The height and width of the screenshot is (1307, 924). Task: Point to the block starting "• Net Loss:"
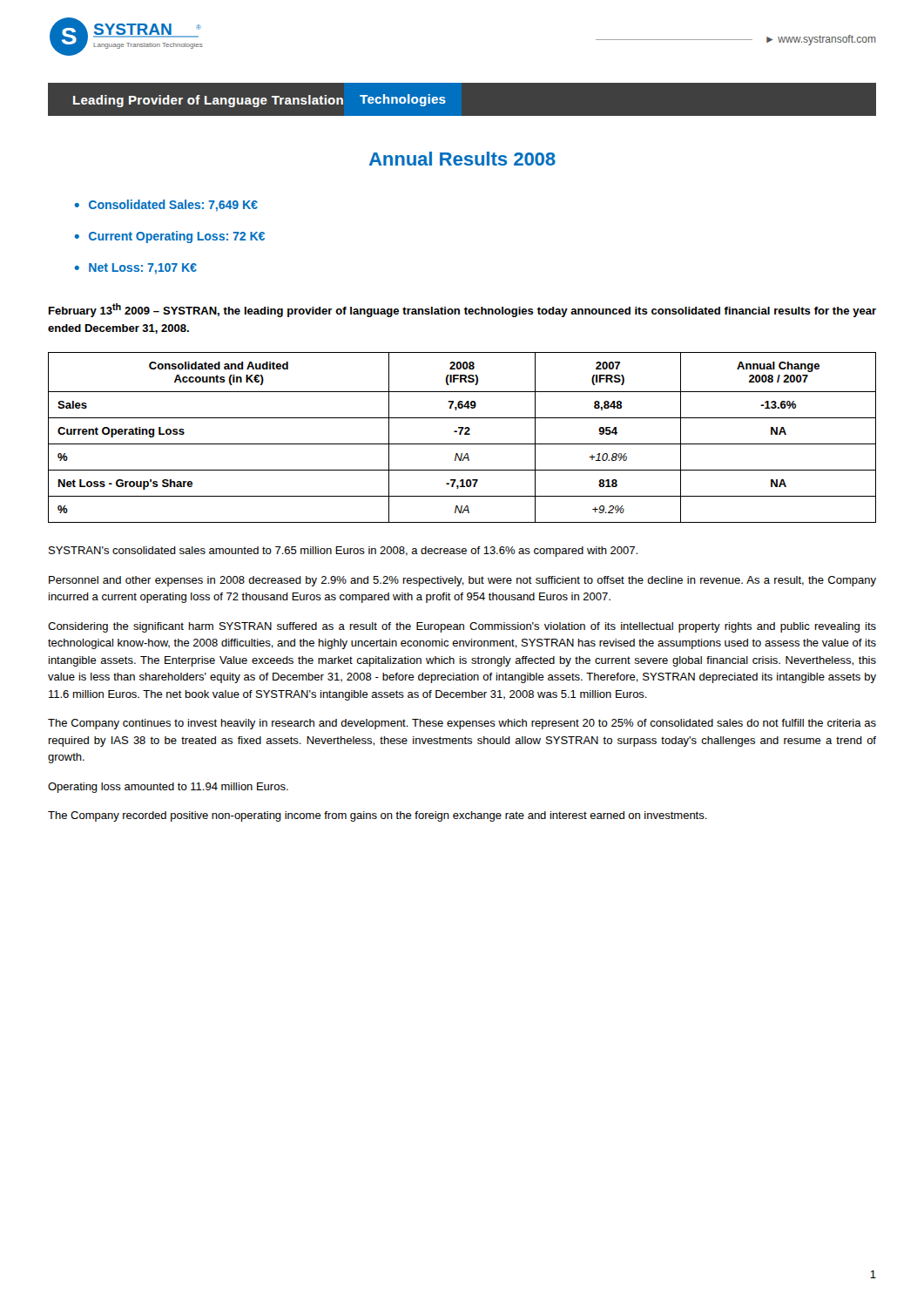click(x=135, y=268)
